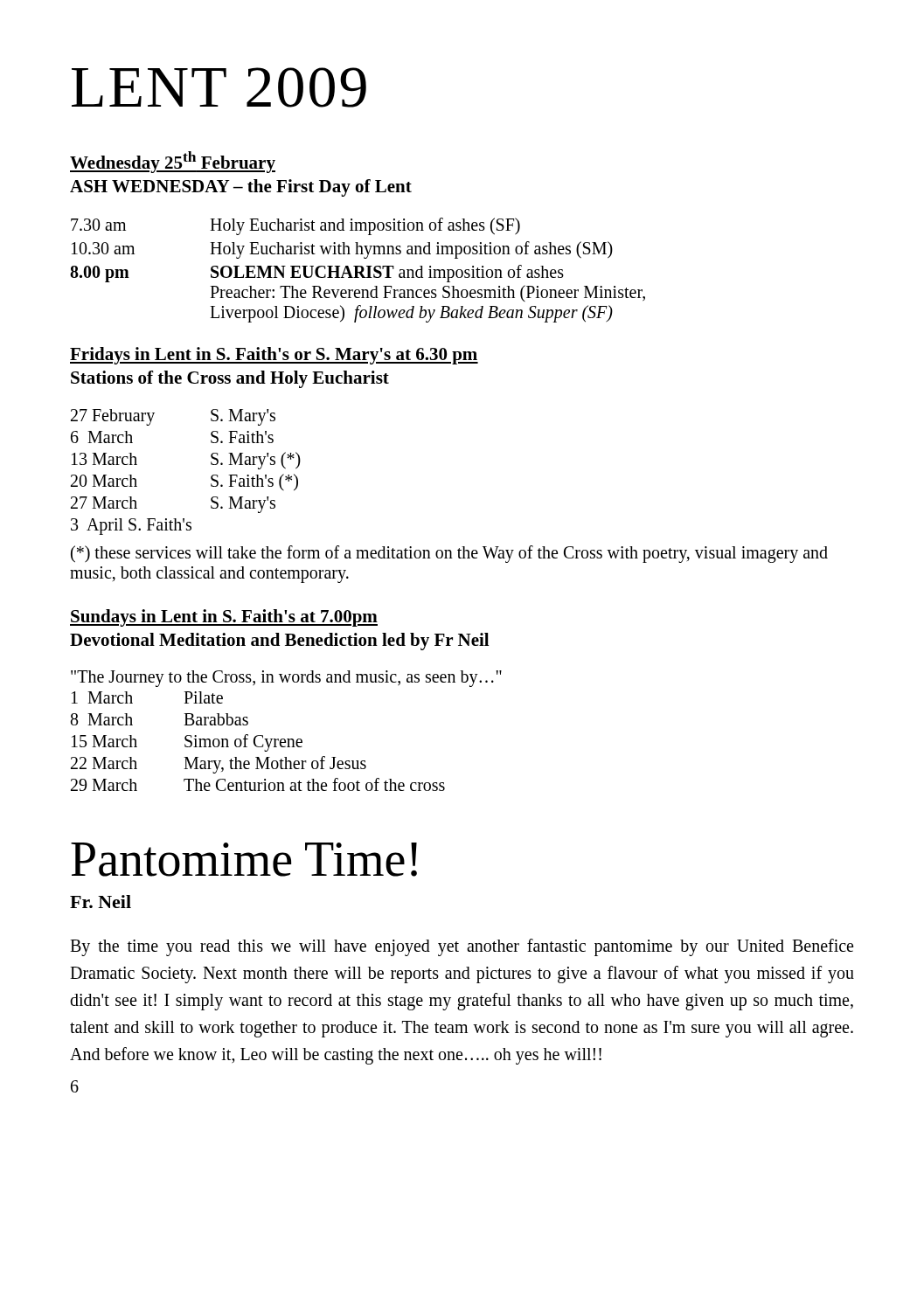This screenshot has height=1311, width=924.
Task: Click on the section header containing "Wednesday 25th February"
Action: pyautogui.click(x=173, y=162)
